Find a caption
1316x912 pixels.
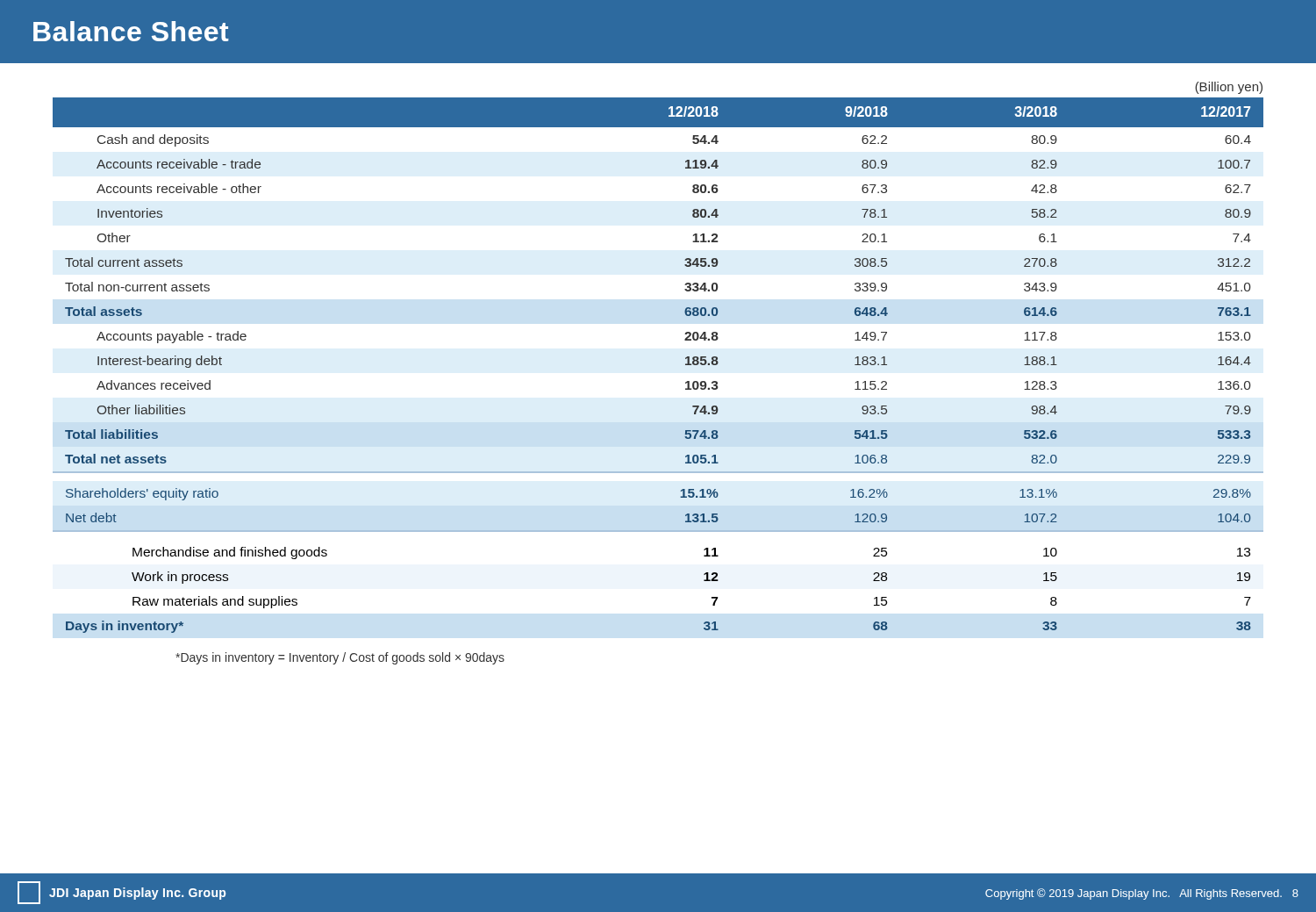(x=1229, y=86)
